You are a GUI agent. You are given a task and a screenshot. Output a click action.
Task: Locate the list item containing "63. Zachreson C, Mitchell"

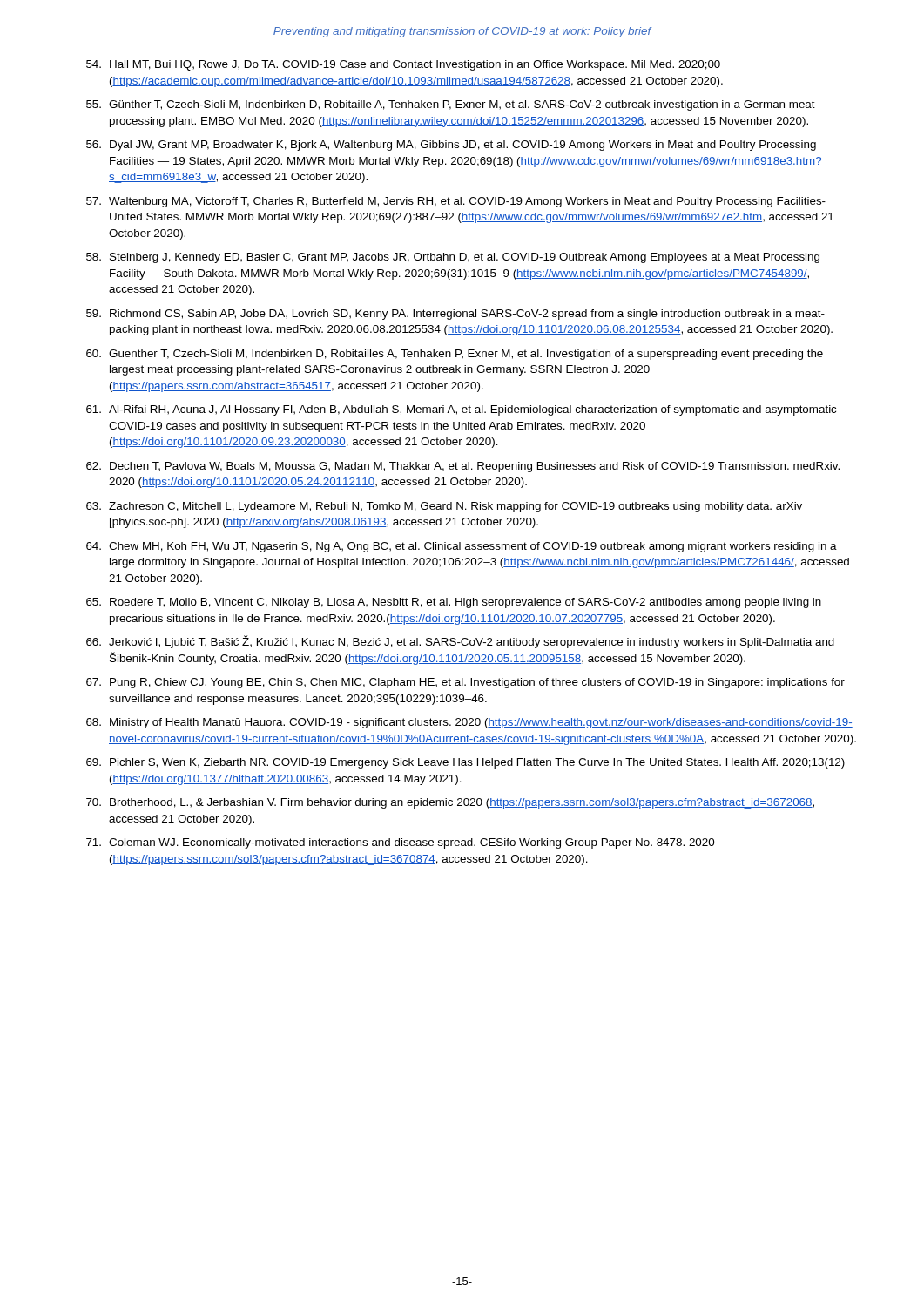click(x=462, y=514)
